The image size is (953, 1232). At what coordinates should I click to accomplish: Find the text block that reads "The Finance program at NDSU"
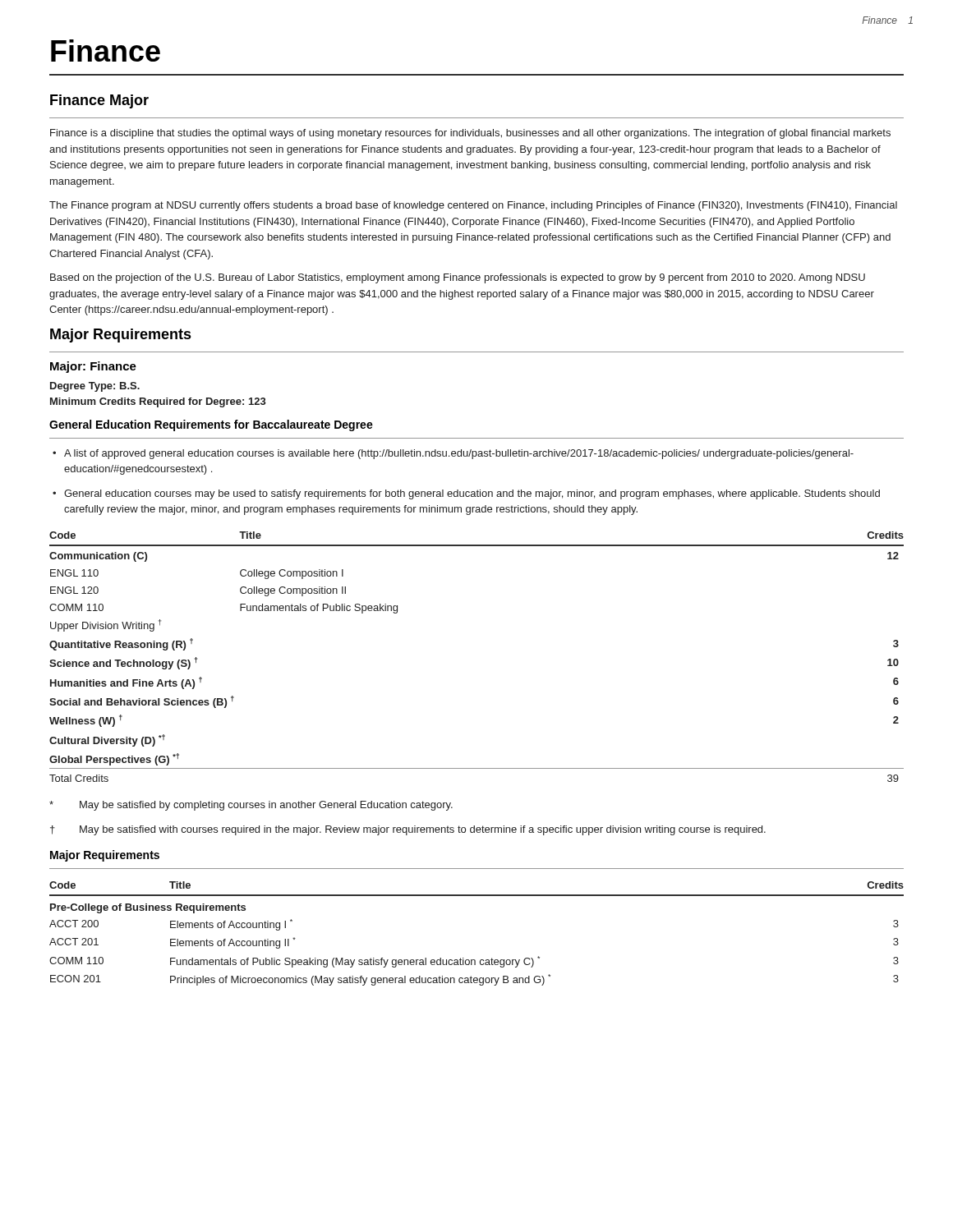476,229
